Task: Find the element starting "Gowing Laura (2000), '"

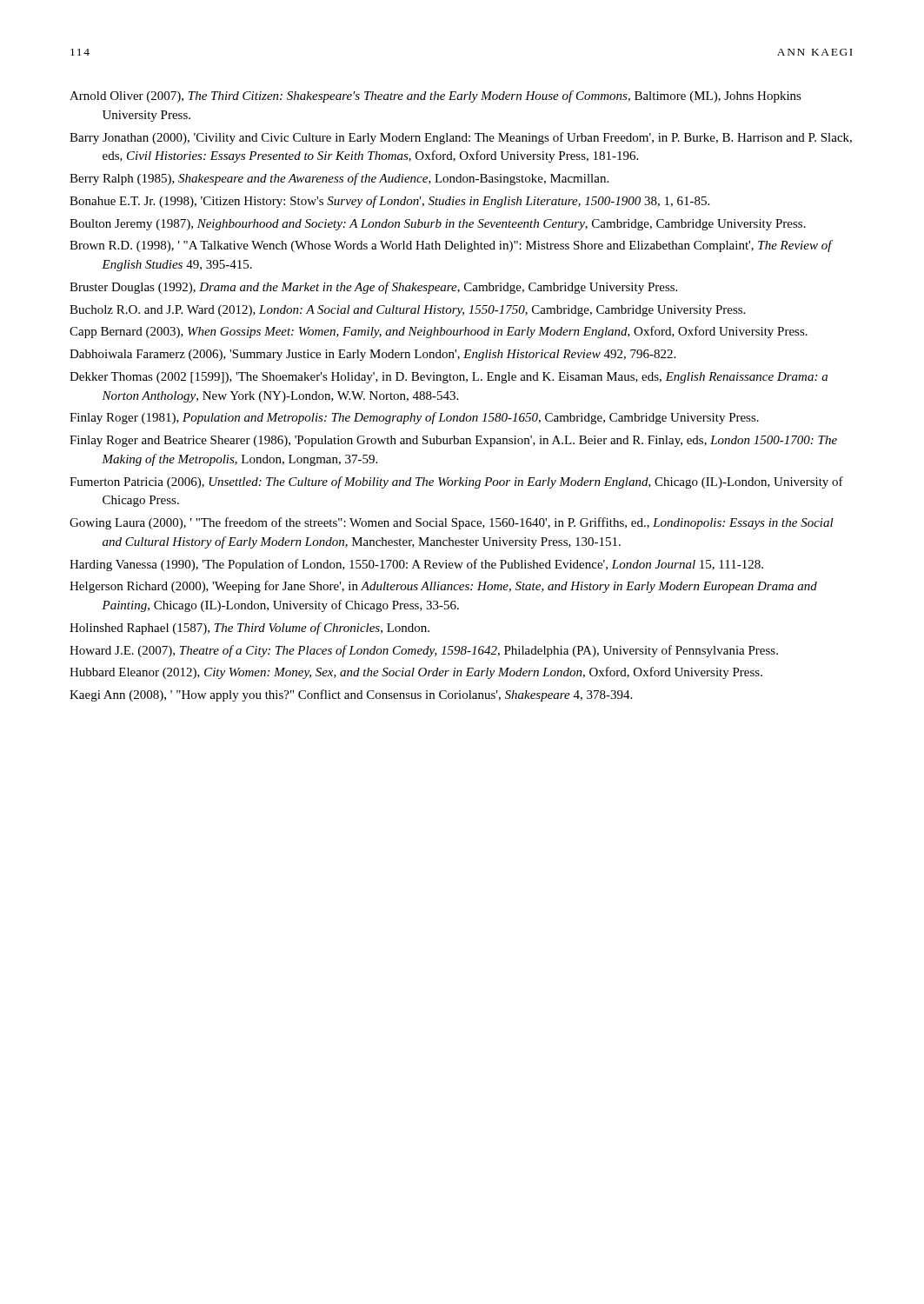Action: [451, 532]
